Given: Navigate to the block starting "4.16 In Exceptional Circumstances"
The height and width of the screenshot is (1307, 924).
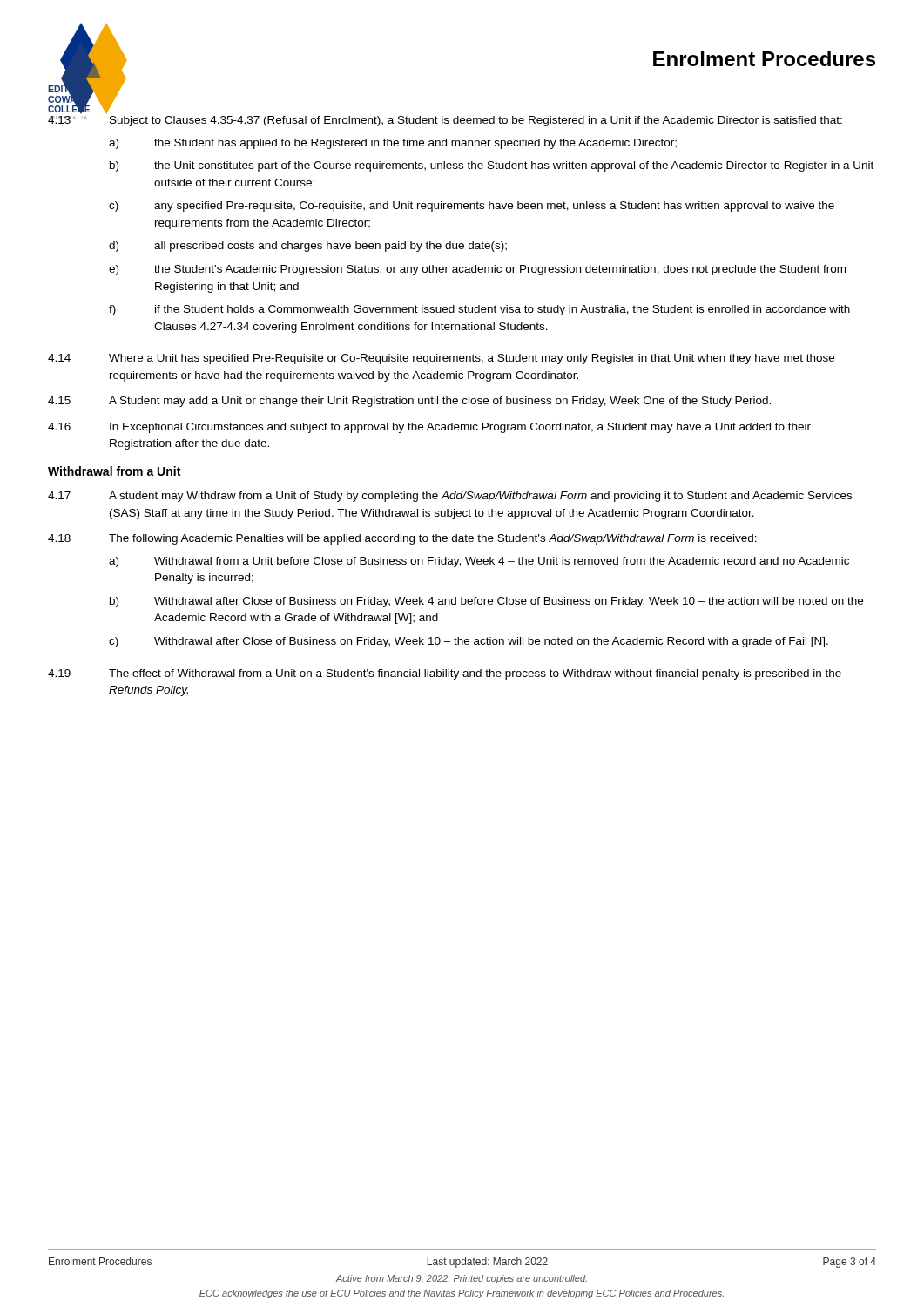Looking at the screenshot, I should coord(462,435).
